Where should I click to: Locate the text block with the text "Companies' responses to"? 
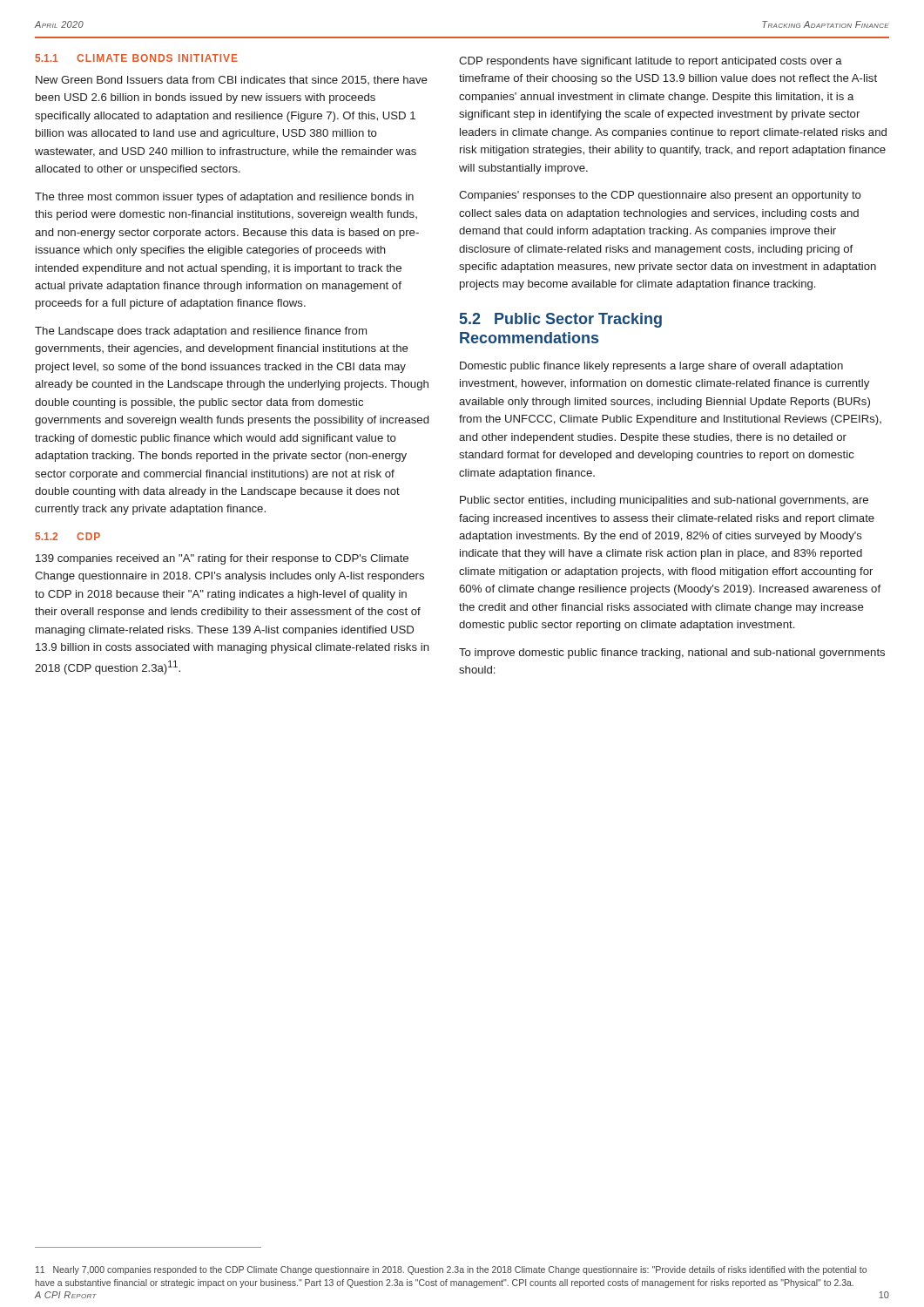[668, 239]
